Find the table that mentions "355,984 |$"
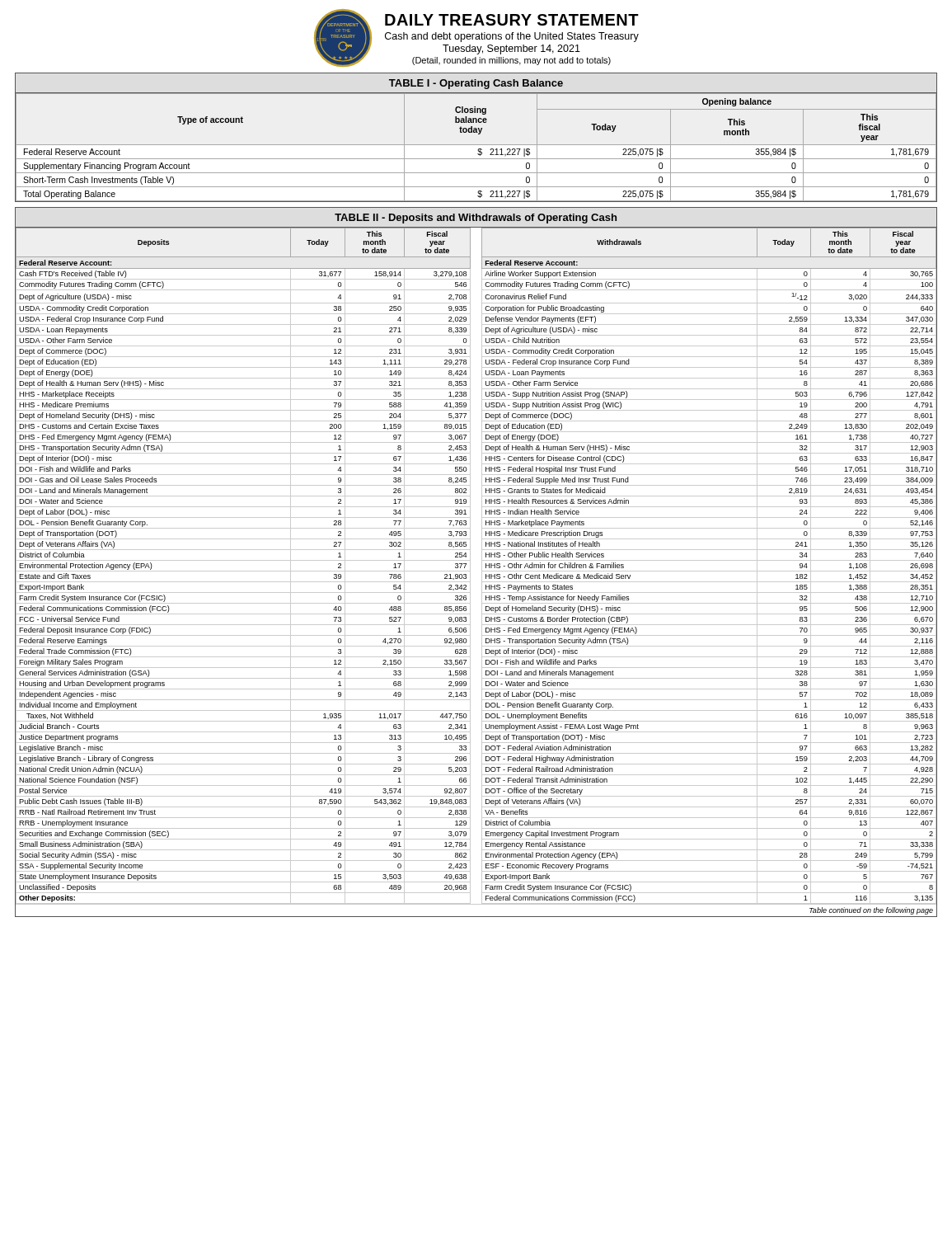Viewport: 952px width, 1237px height. coord(476,137)
